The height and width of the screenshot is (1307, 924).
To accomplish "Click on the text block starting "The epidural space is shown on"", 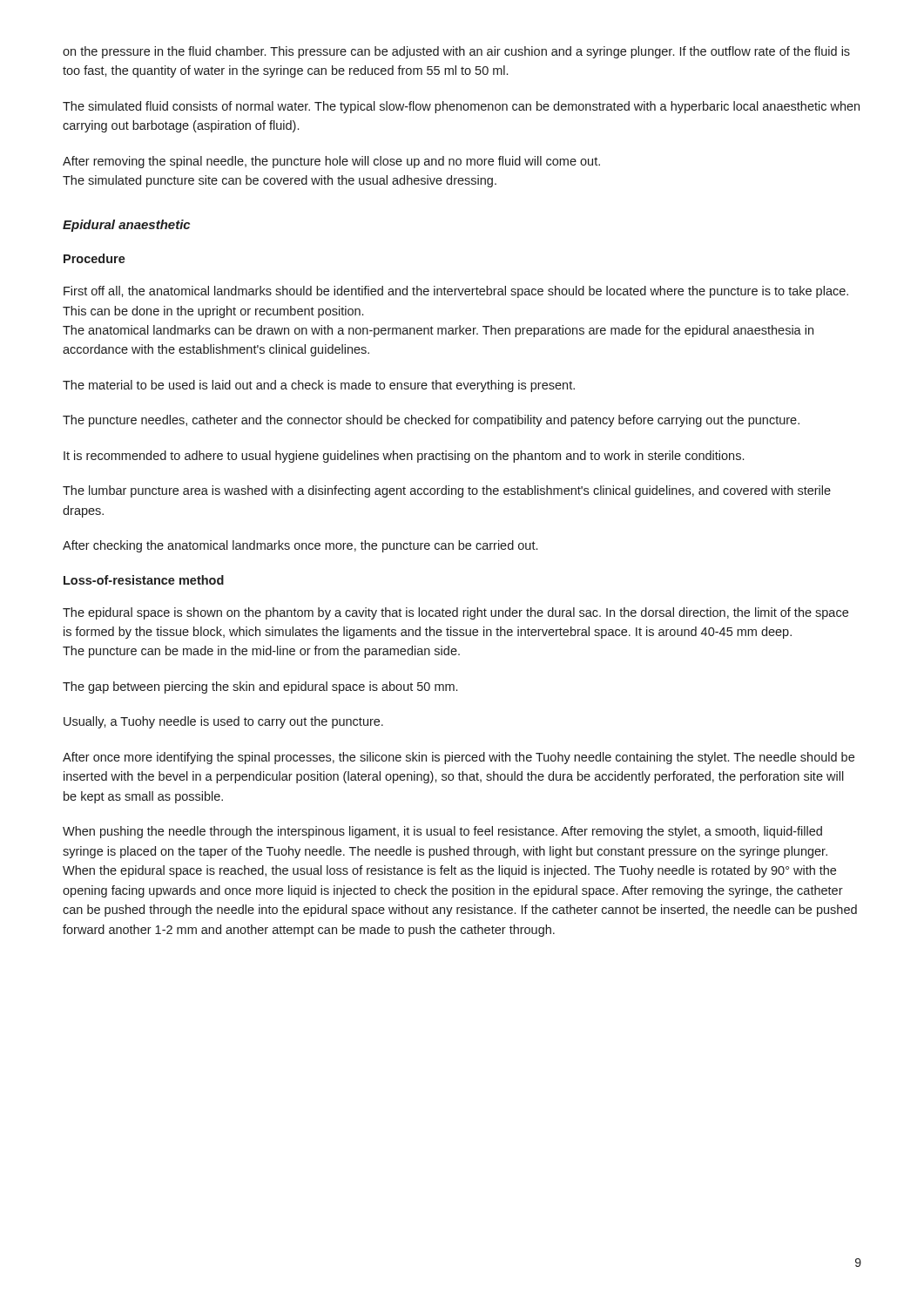I will [x=456, y=632].
